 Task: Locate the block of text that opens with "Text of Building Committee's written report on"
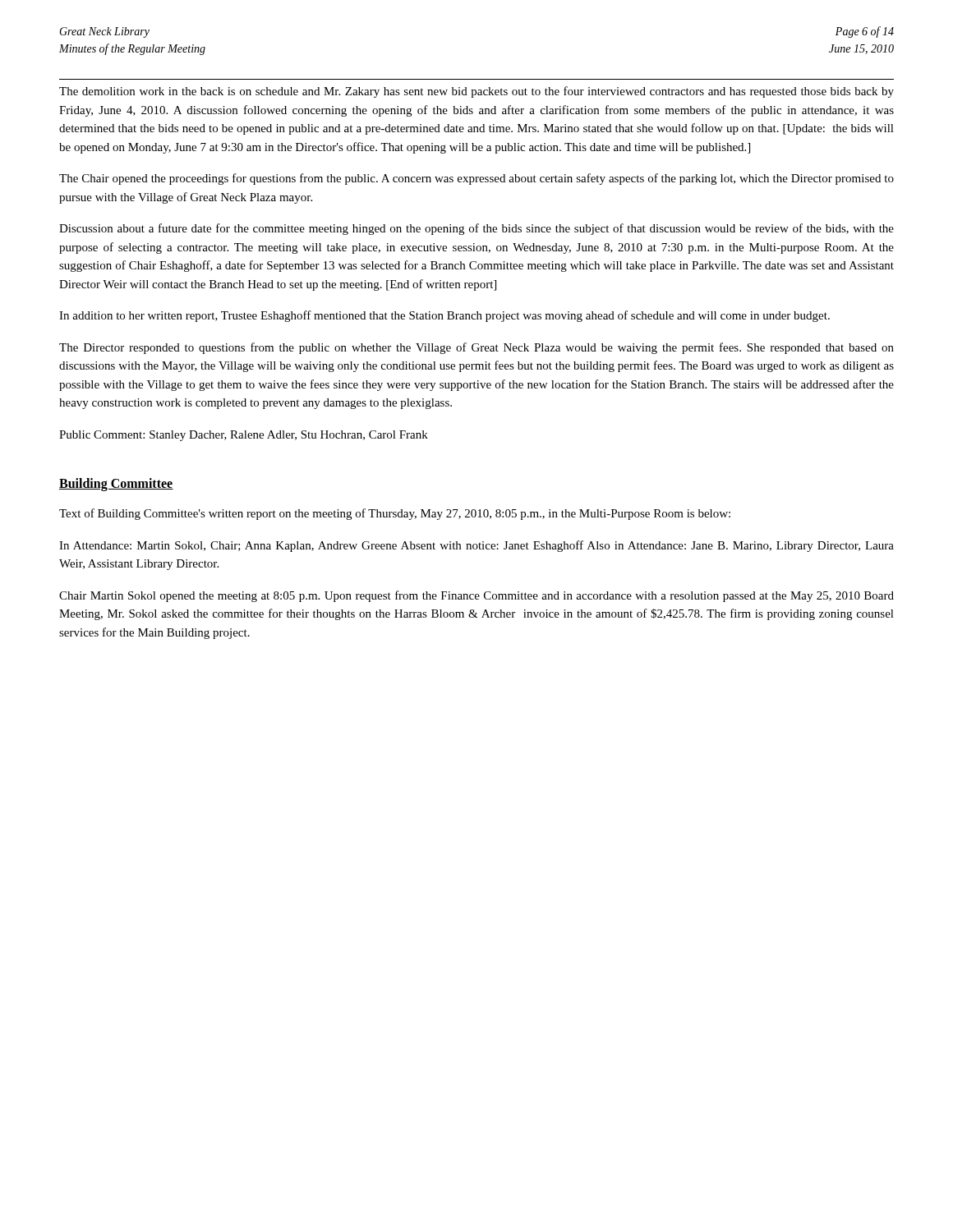click(395, 513)
